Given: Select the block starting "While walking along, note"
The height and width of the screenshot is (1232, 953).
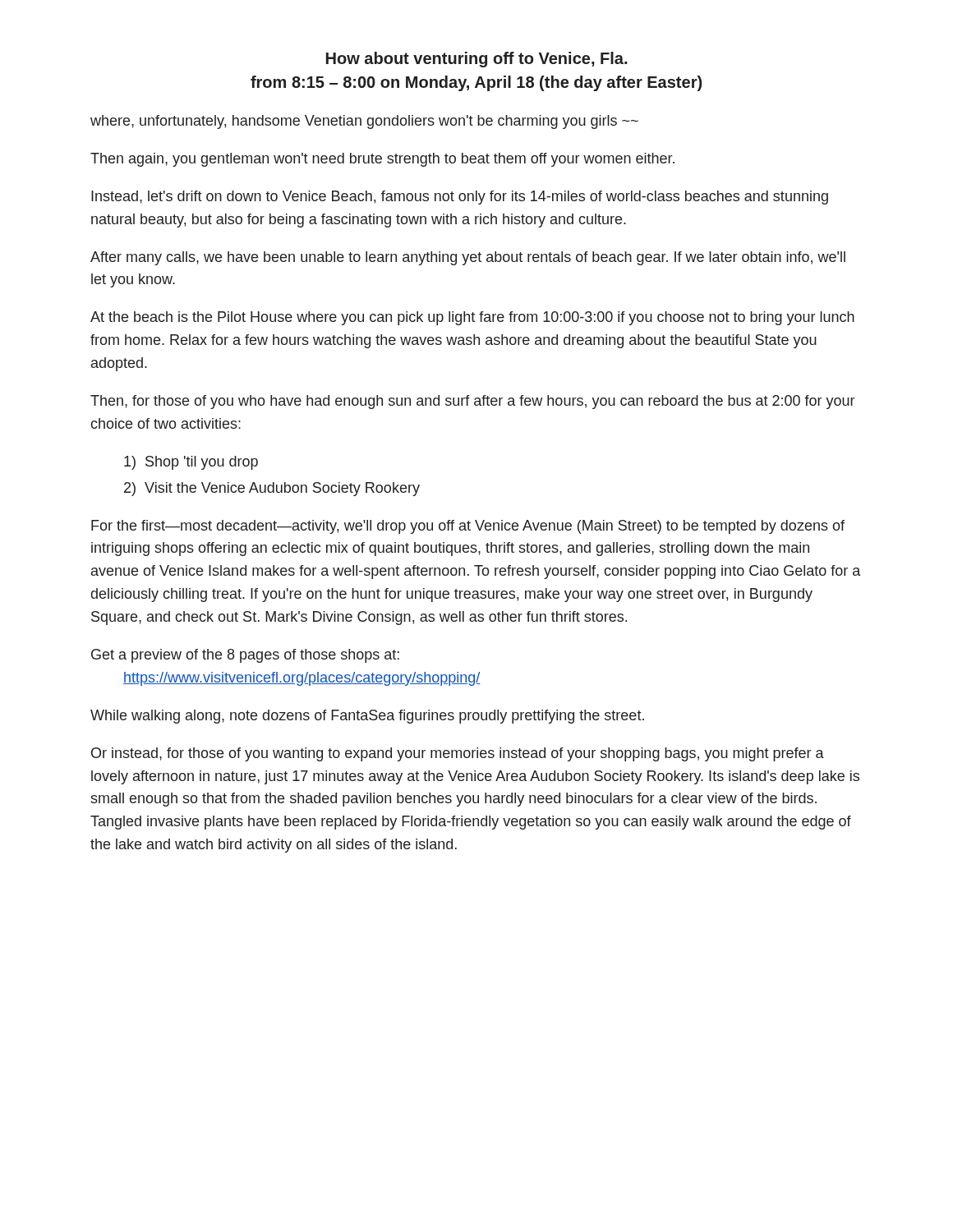Looking at the screenshot, I should tap(368, 715).
